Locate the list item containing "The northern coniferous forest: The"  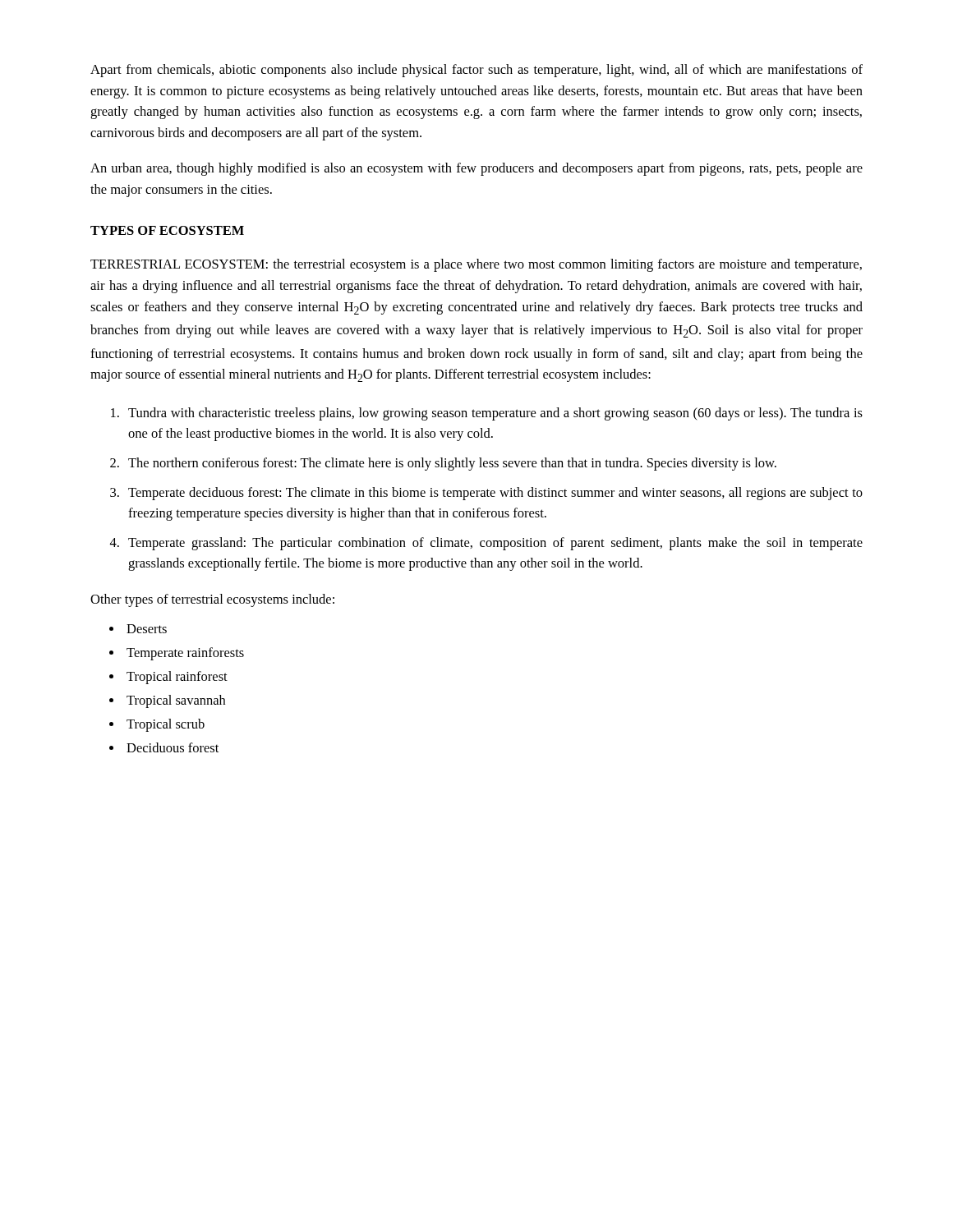point(453,463)
